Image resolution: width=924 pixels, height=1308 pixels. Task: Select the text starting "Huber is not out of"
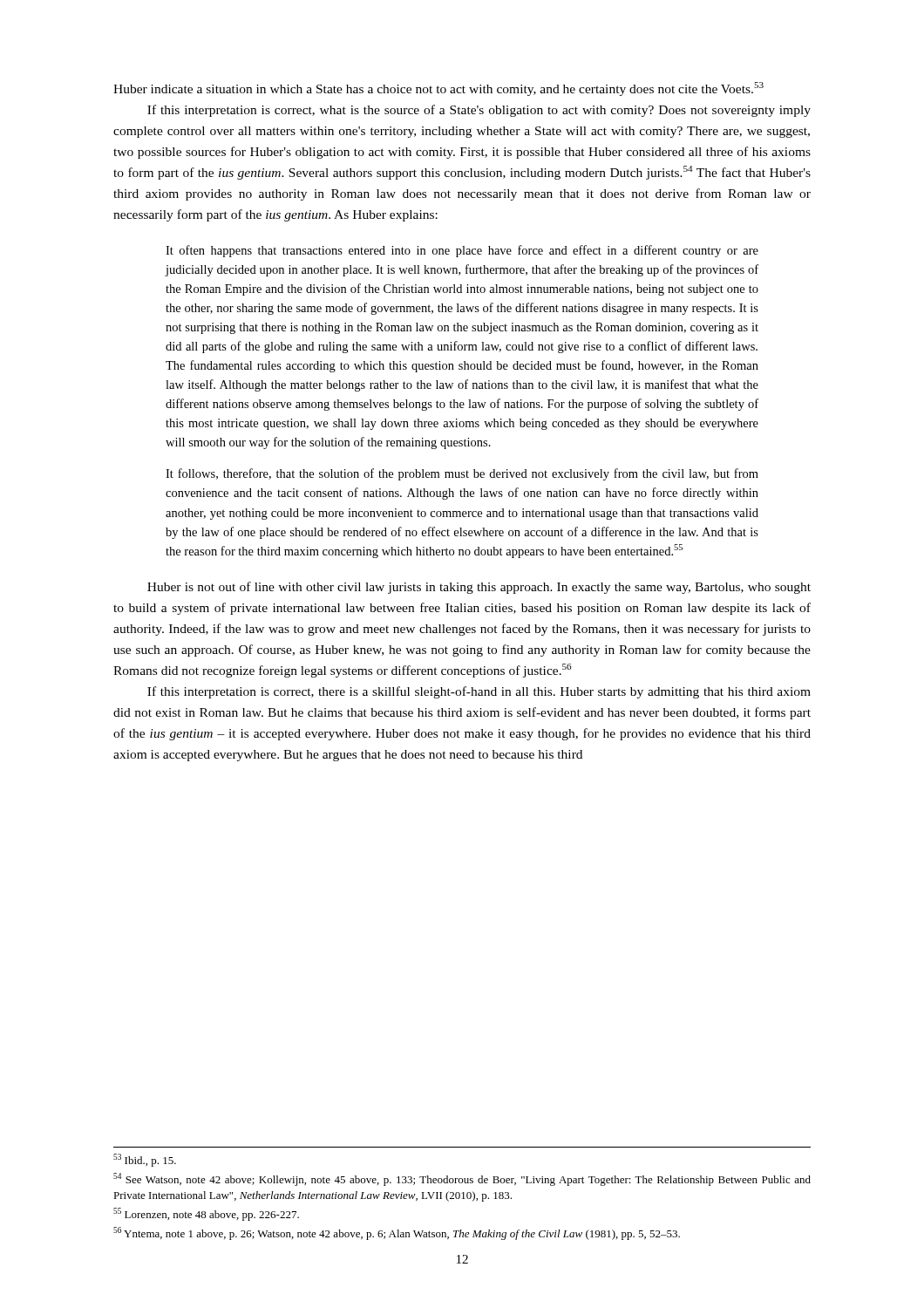(x=462, y=670)
